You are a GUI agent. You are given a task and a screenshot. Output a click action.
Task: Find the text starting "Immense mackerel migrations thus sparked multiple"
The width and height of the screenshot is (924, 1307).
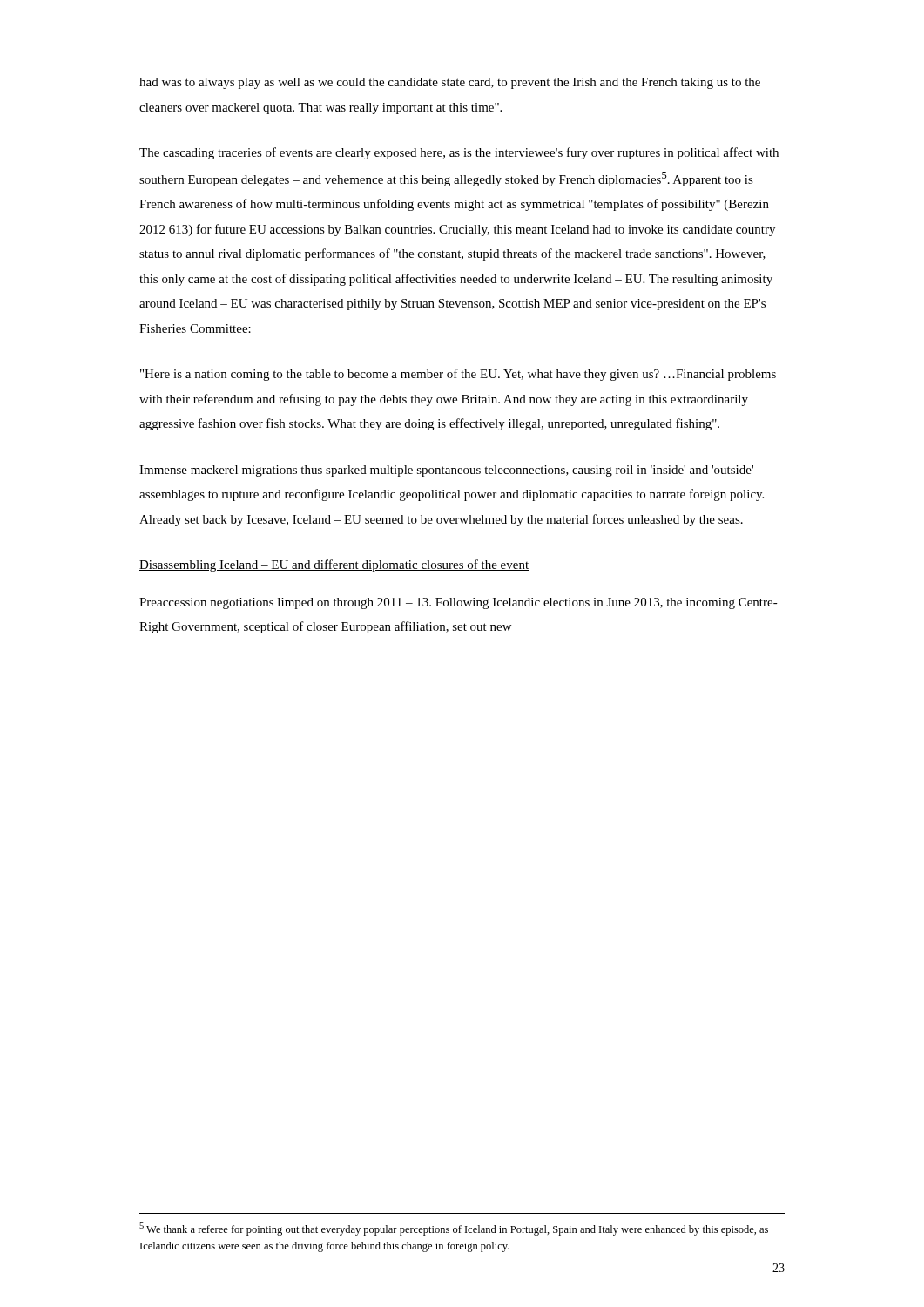tap(452, 494)
